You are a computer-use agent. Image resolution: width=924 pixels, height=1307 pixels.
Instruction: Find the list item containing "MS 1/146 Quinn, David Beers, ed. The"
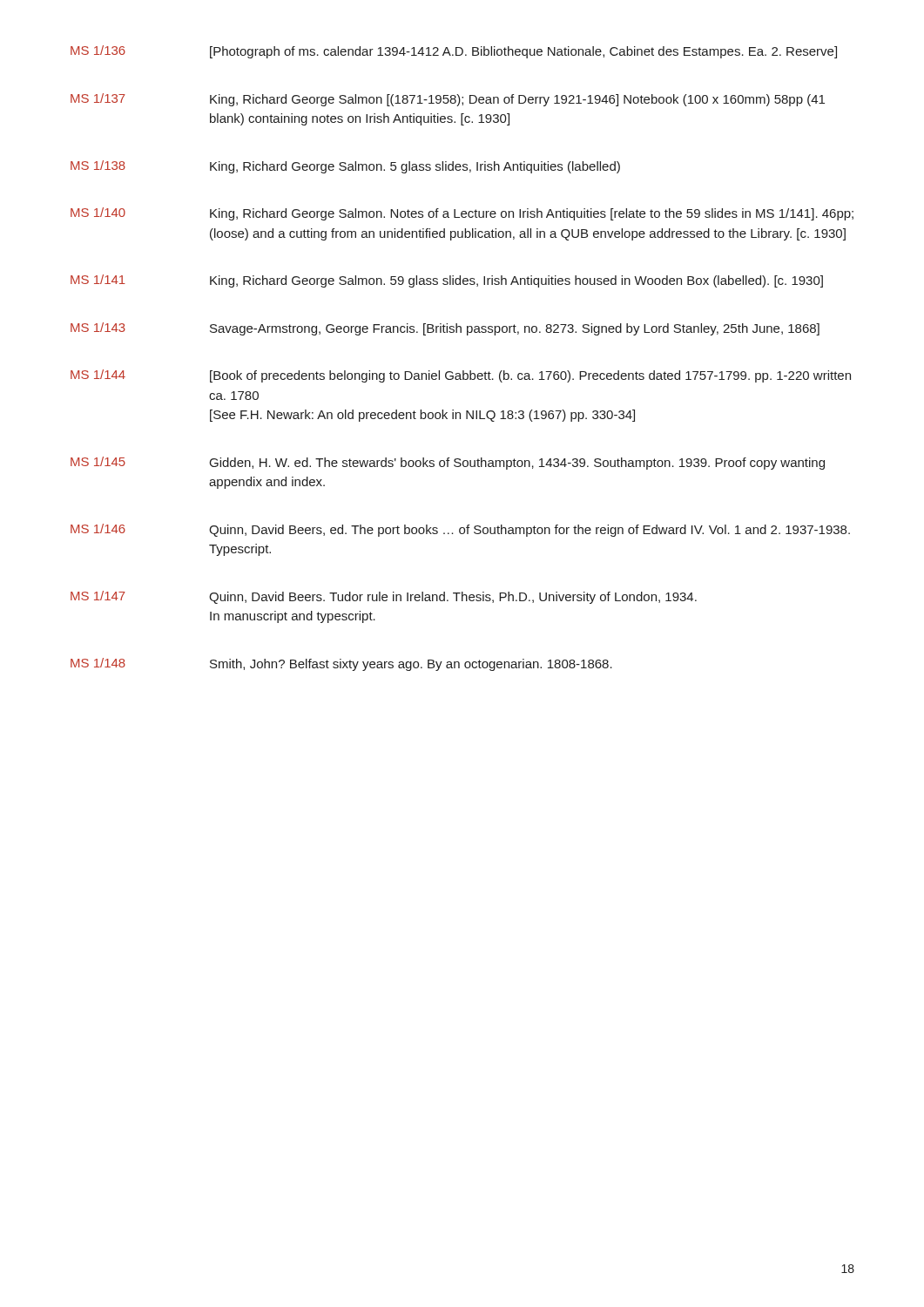pos(466,539)
